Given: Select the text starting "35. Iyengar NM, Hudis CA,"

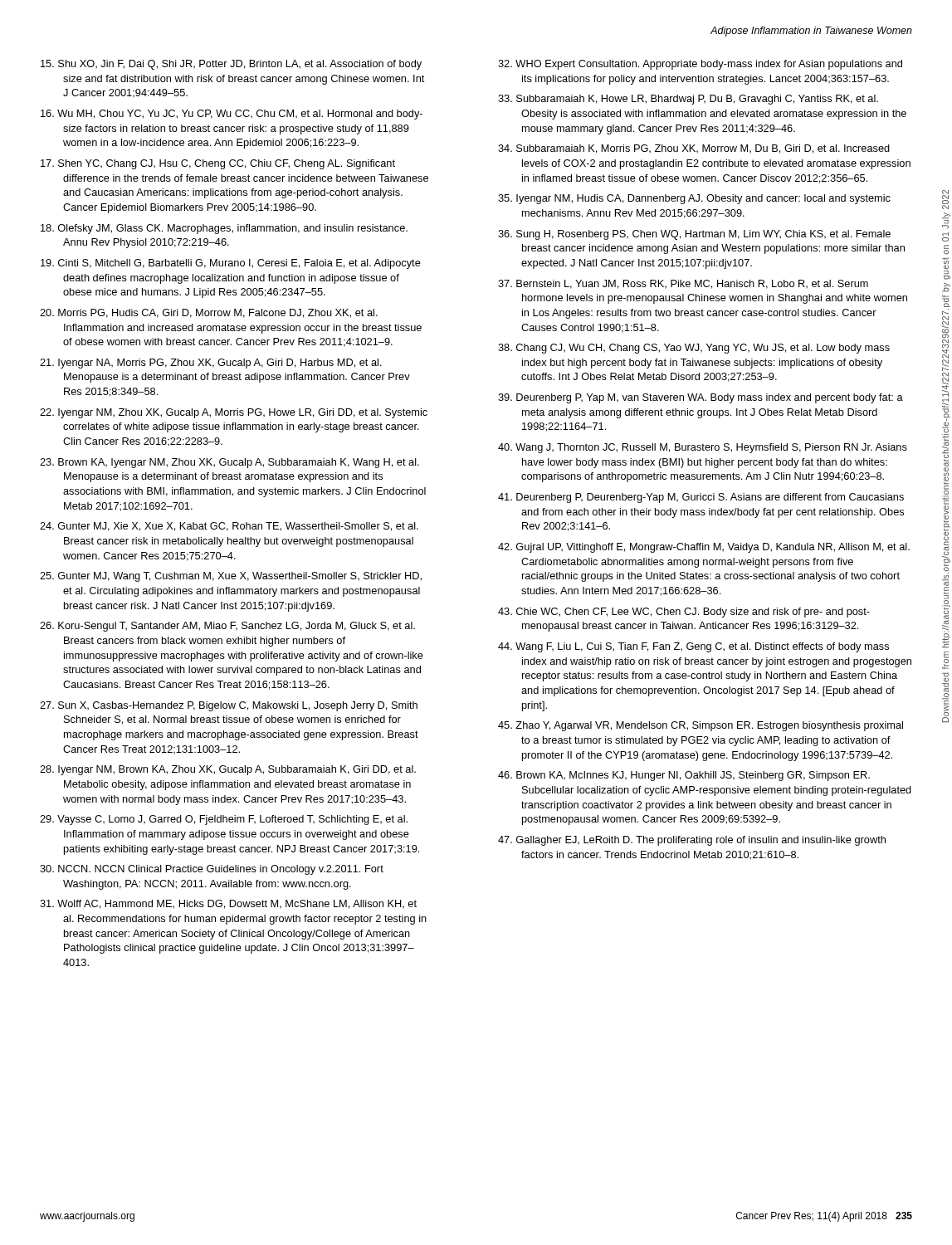Looking at the screenshot, I should 694,205.
